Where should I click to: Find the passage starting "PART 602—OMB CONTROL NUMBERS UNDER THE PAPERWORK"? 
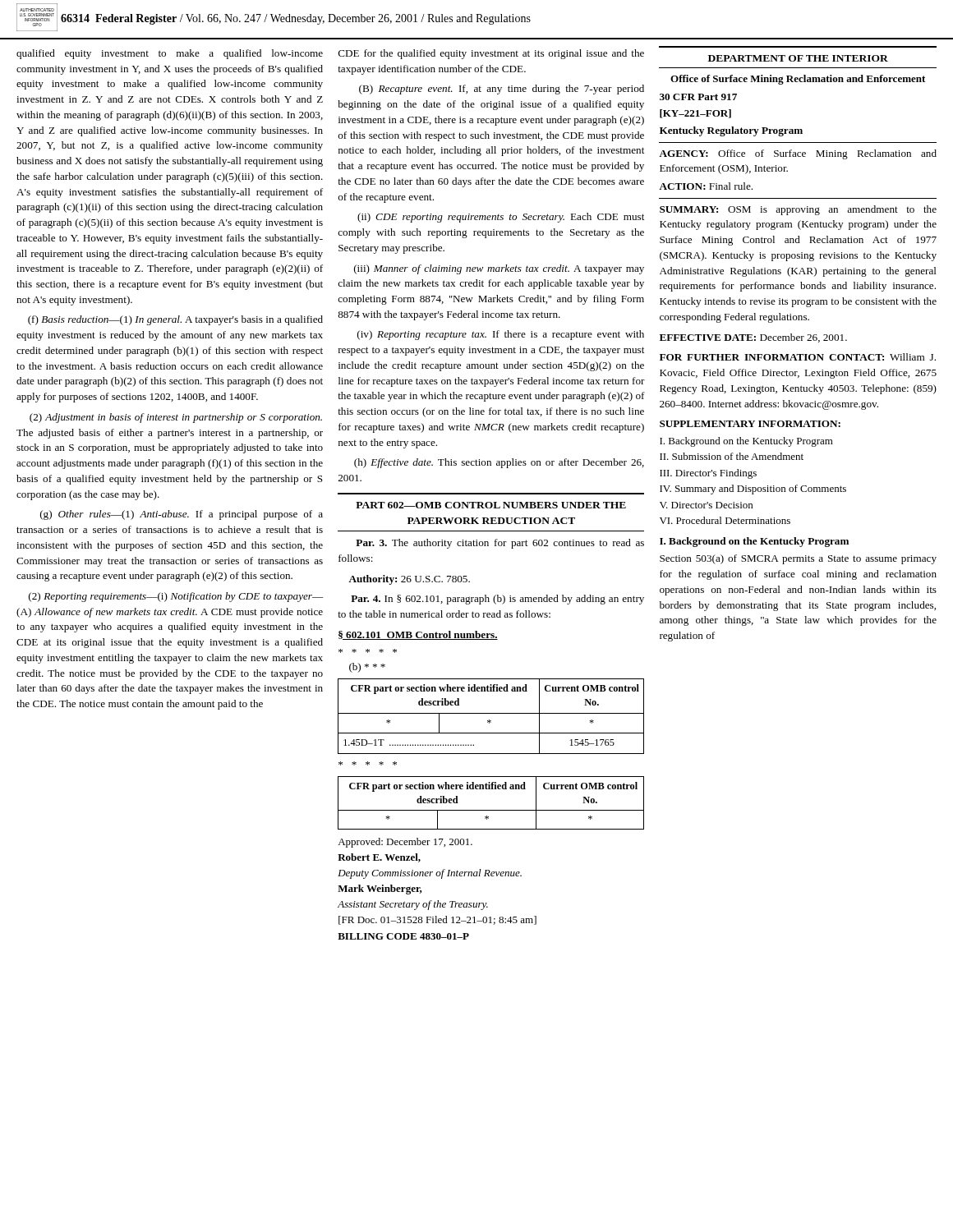point(491,513)
